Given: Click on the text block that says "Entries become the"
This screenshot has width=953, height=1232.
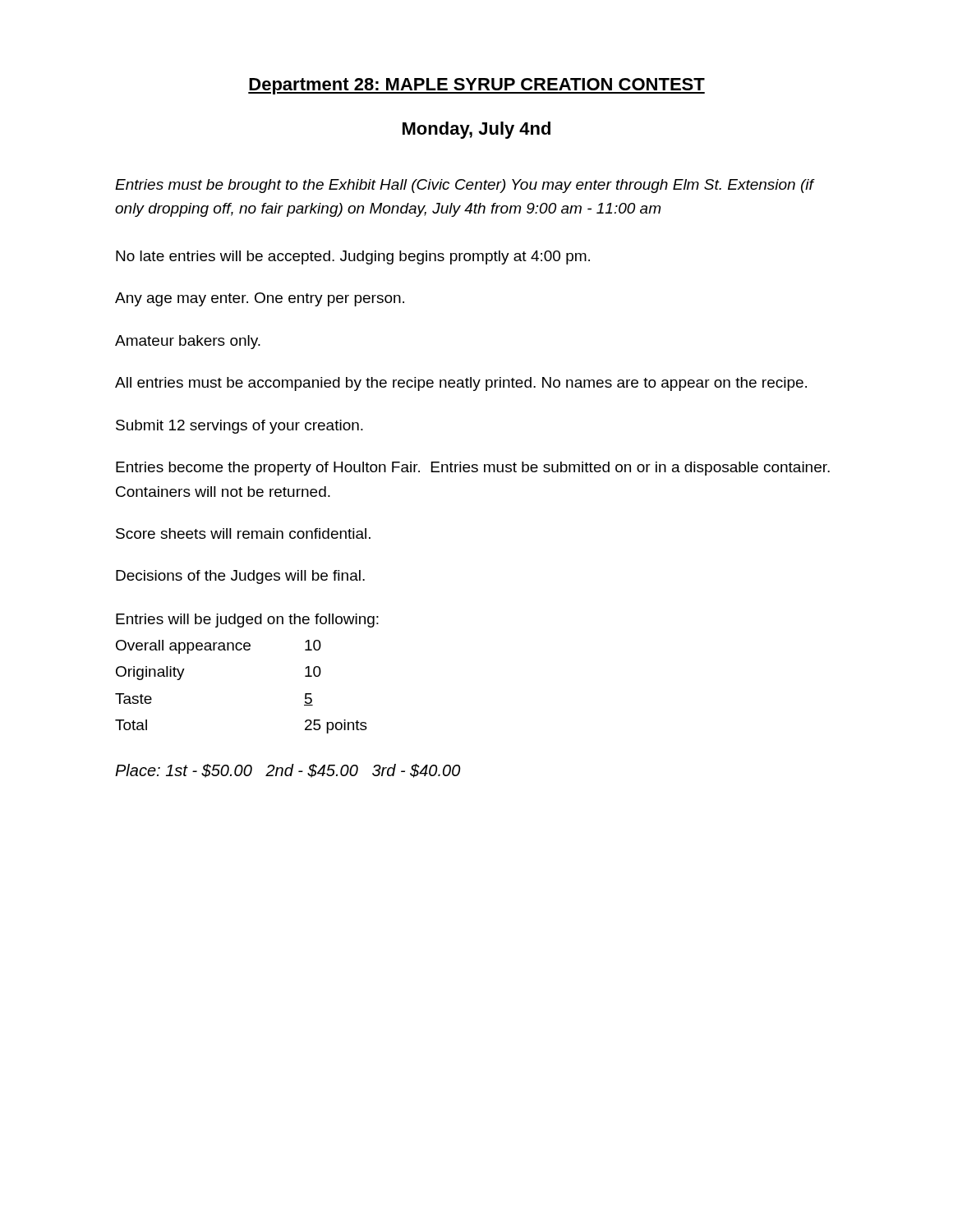Looking at the screenshot, I should tap(475, 479).
